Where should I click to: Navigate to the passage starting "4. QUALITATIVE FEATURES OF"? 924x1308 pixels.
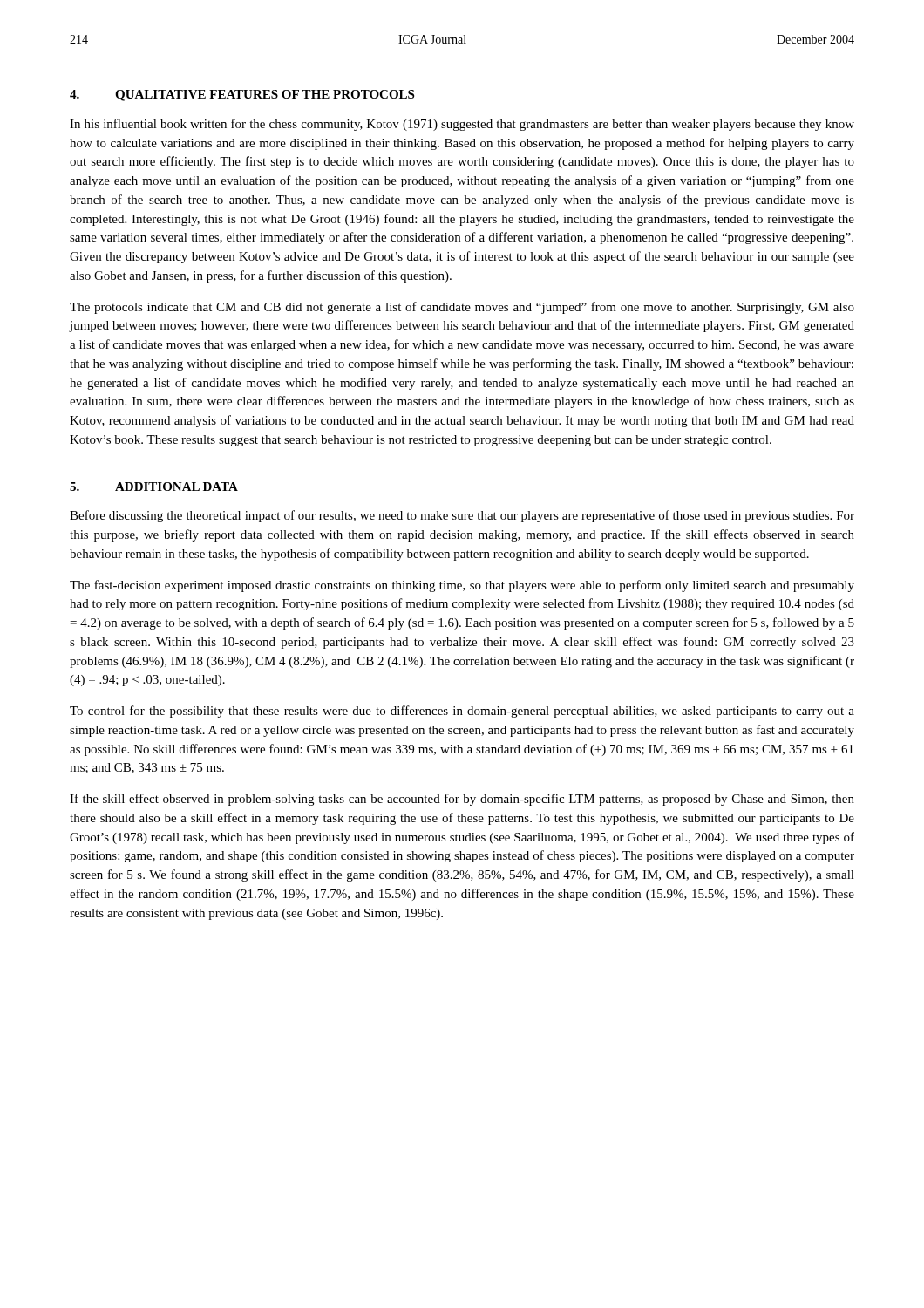242,95
